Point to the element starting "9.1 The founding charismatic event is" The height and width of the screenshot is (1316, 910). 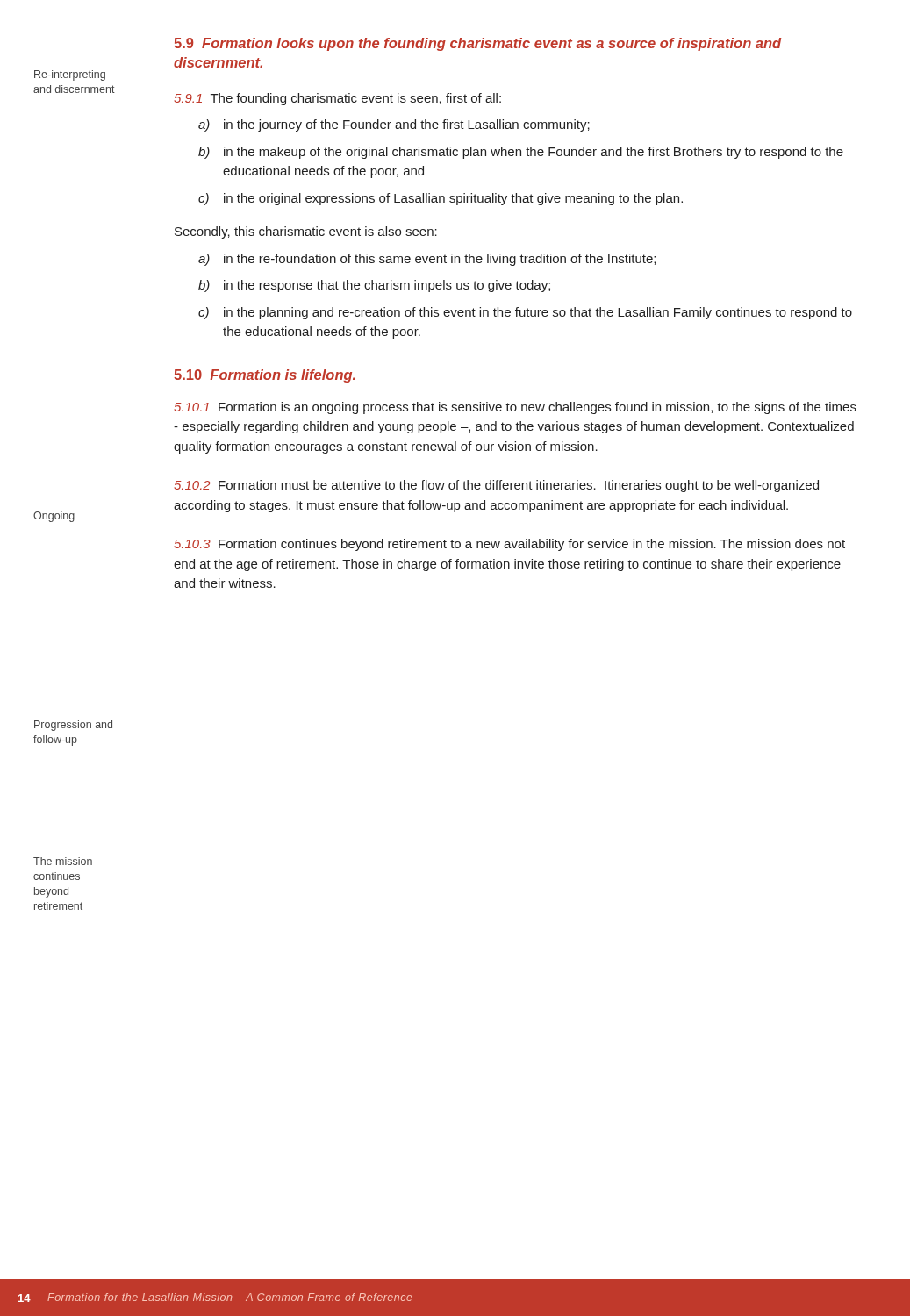coord(338,97)
